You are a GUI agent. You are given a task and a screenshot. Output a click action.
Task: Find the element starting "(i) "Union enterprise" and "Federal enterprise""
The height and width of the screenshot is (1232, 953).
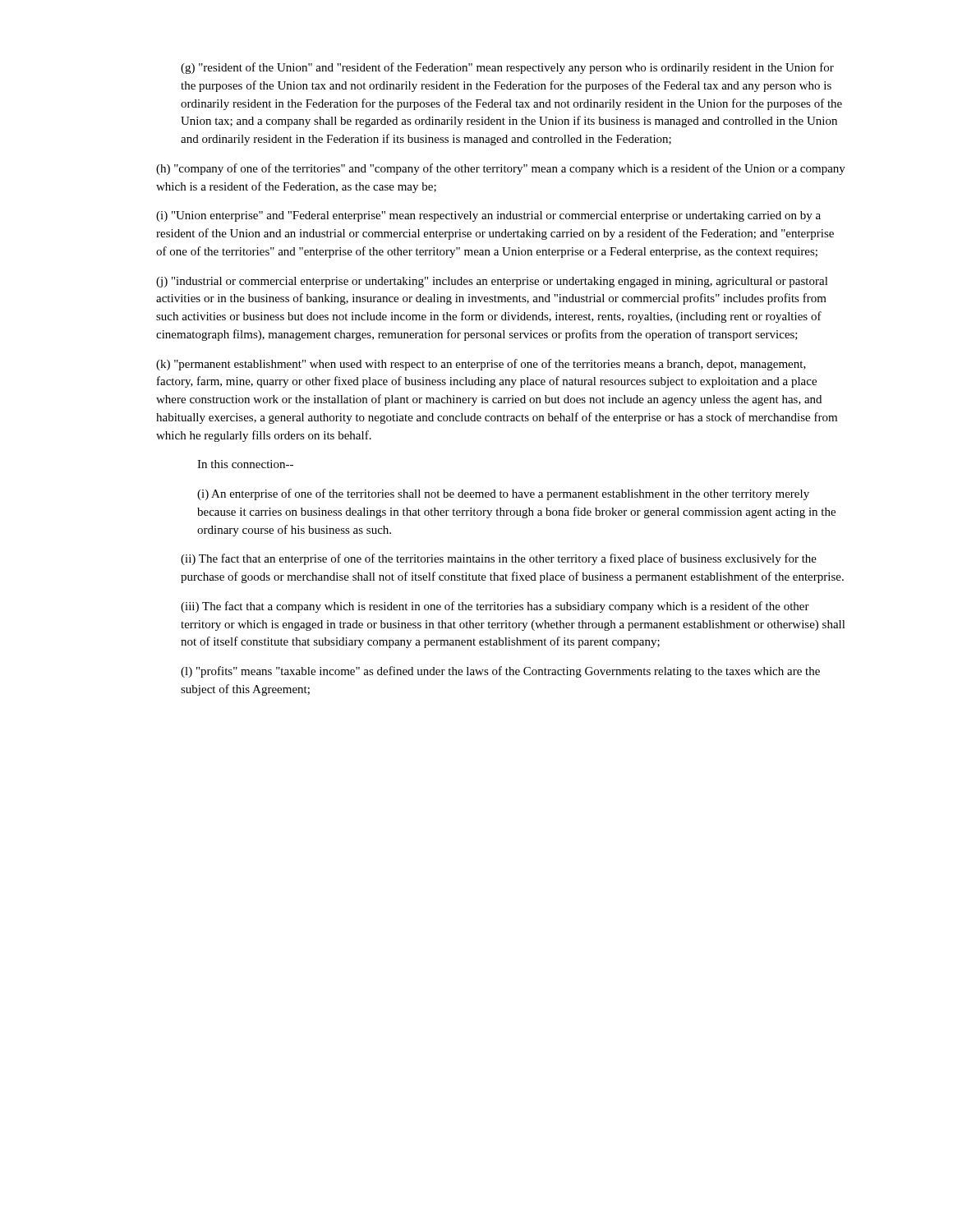point(501,234)
